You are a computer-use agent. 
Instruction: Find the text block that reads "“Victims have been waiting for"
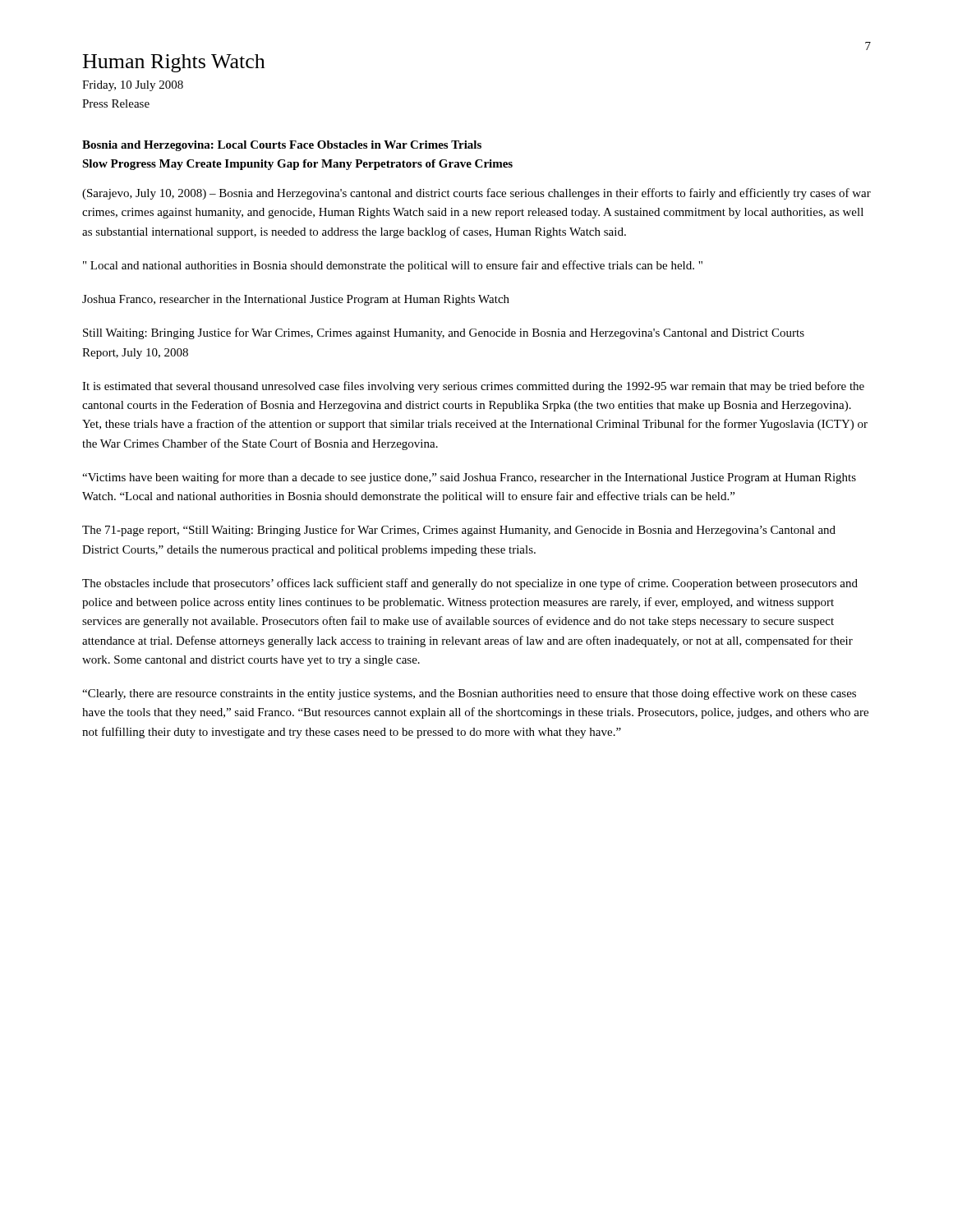pyautogui.click(x=469, y=487)
